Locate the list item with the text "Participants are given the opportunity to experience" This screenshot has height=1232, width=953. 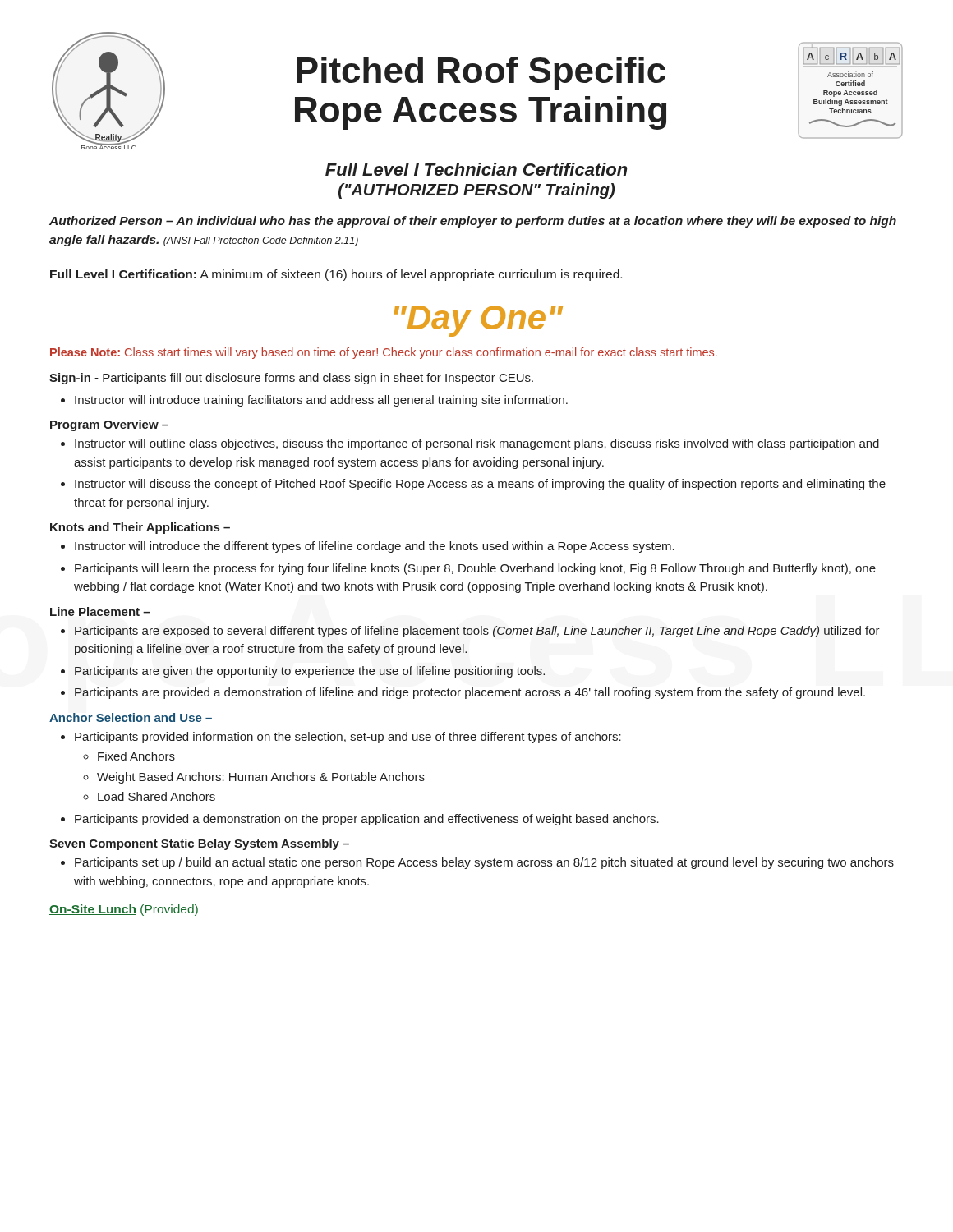pyautogui.click(x=310, y=670)
